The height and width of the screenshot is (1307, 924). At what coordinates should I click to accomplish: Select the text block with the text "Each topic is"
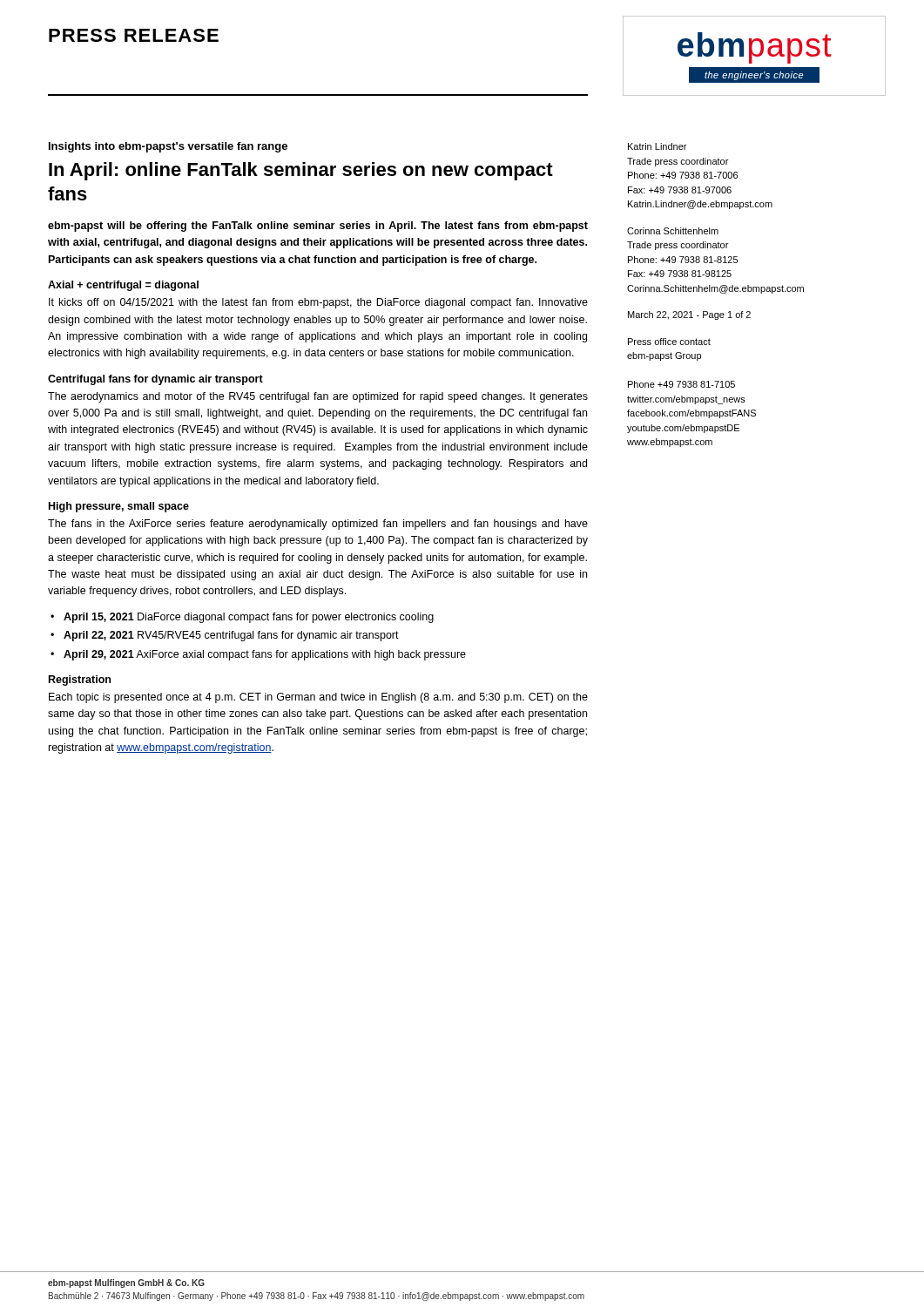(318, 722)
